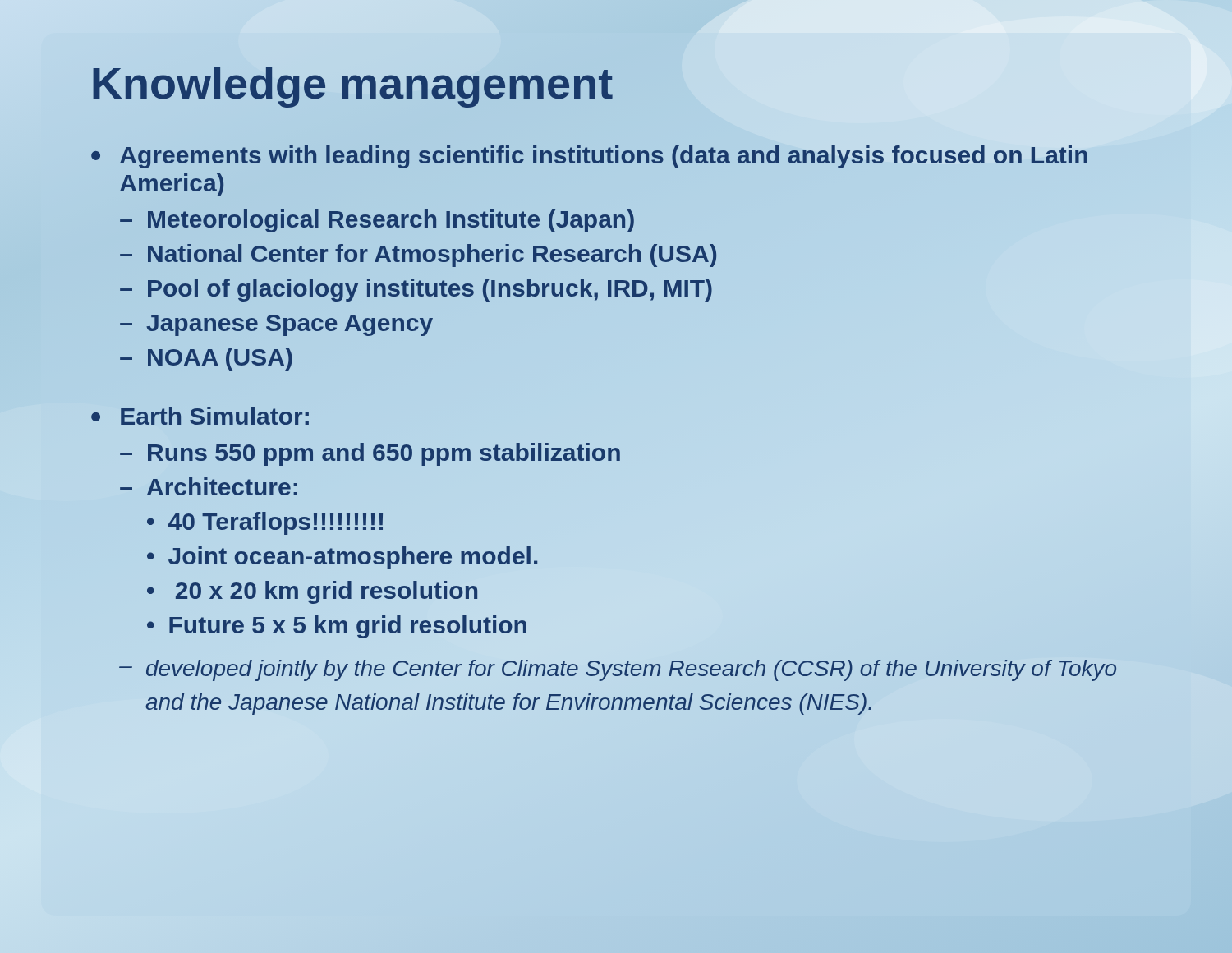Image resolution: width=1232 pixels, height=953 pixels.
Task: Select the list item containing "– National Center for Atmospheric Research (USA)"
Action: [x=419, y=254]
